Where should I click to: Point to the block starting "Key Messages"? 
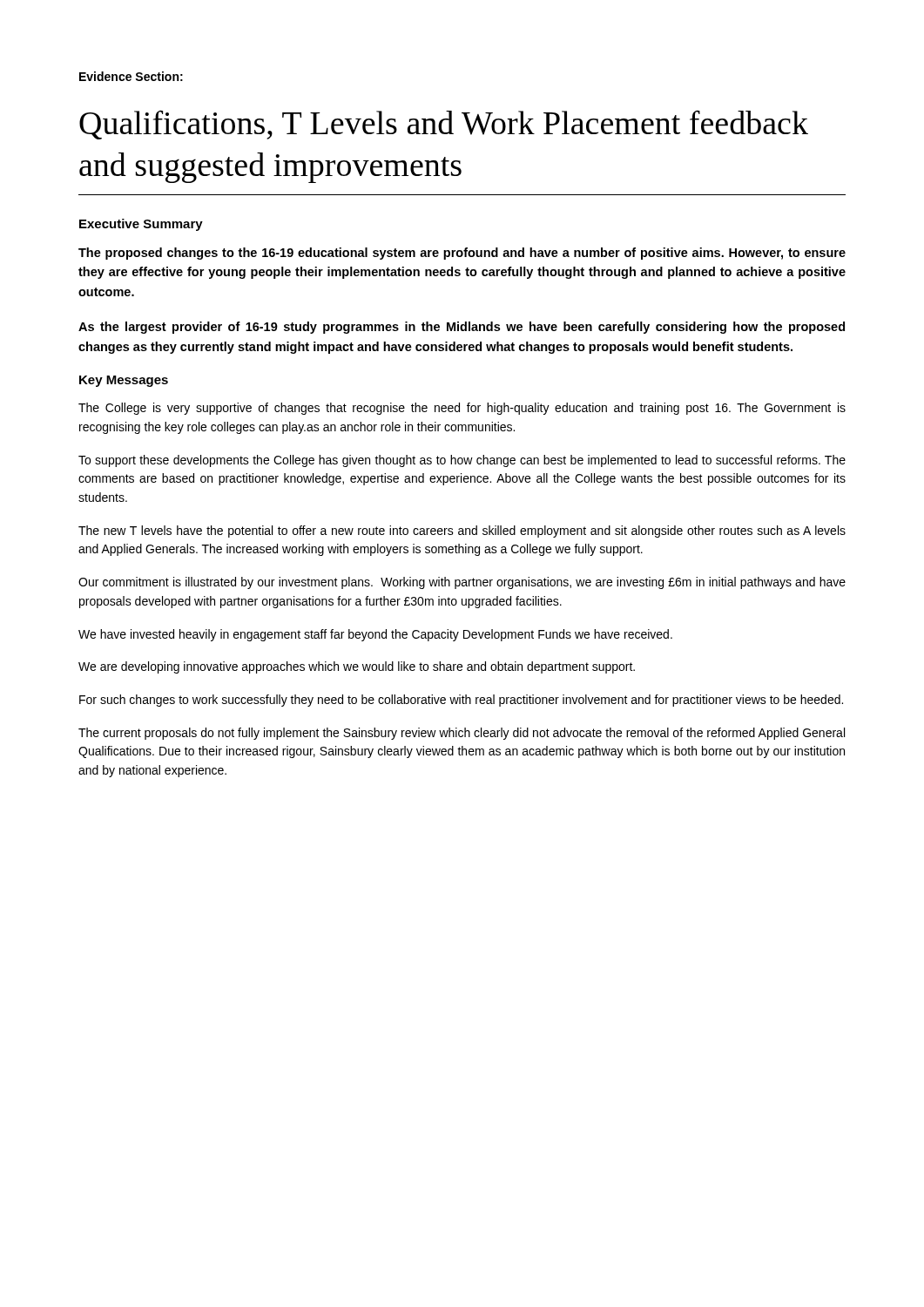pos(123,380)
